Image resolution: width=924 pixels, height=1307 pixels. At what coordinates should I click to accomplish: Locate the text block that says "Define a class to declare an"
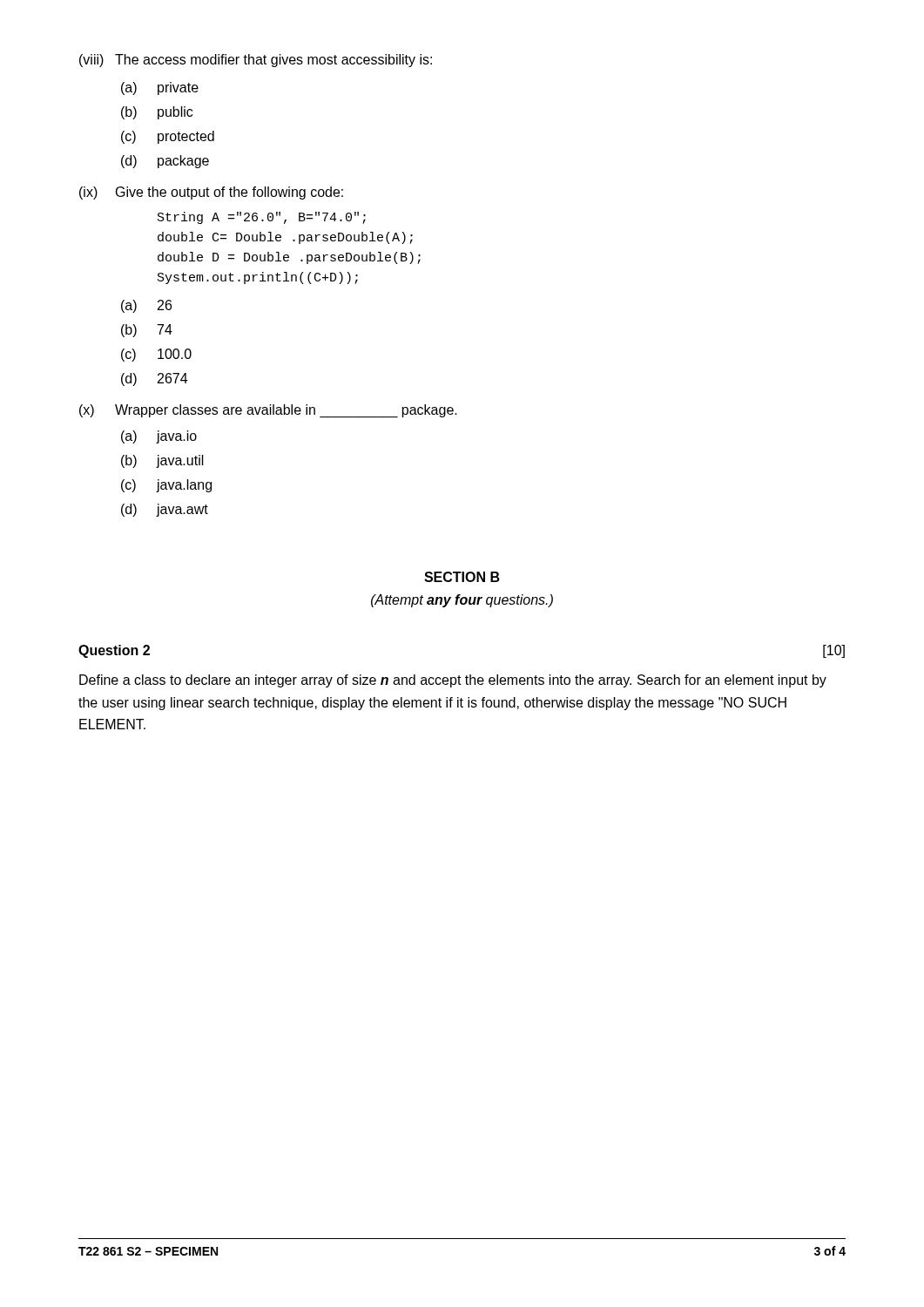click(x=452, y=702)
